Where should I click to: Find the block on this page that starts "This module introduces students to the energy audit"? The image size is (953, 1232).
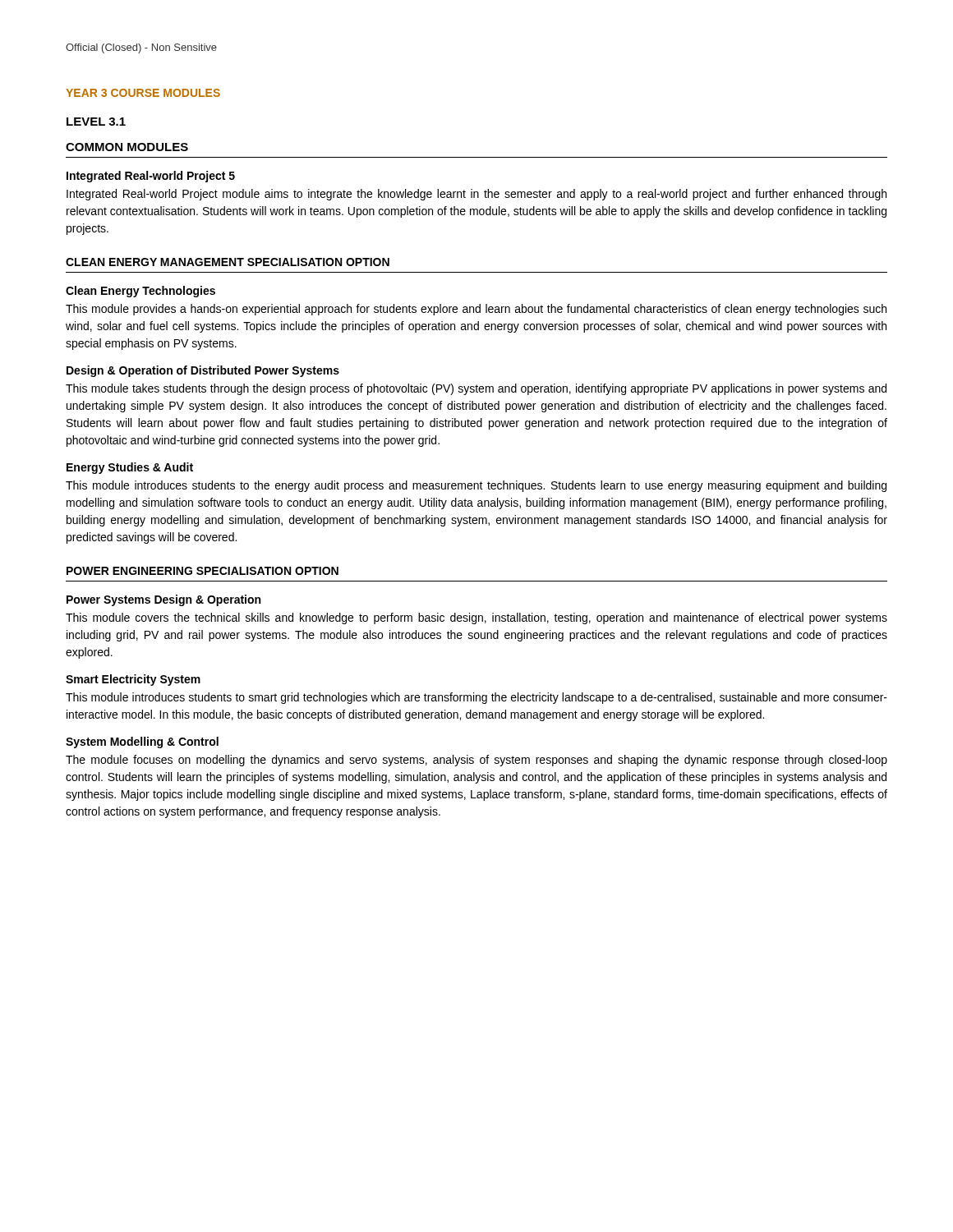(x=476, y=511)
